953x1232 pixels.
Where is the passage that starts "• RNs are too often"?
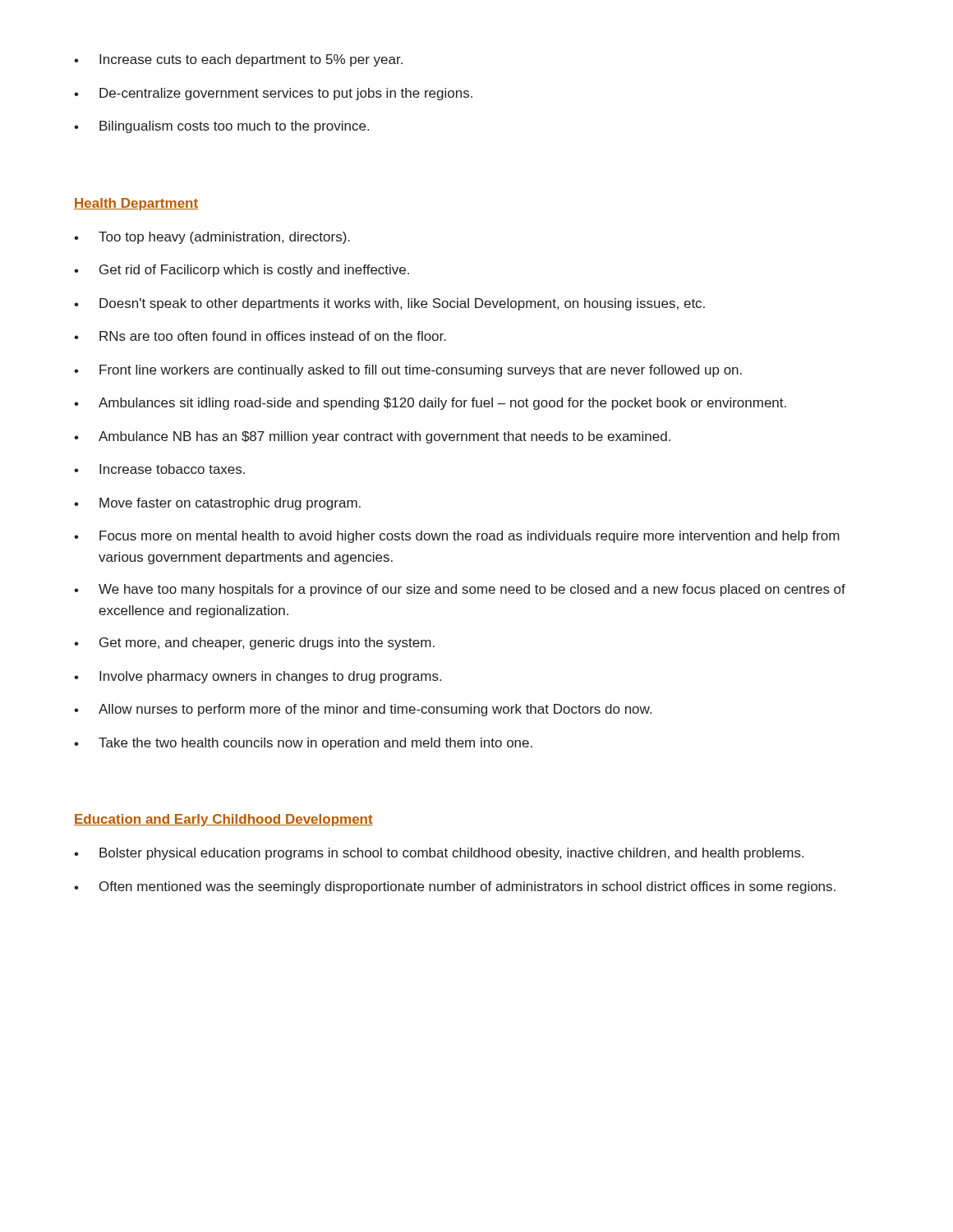coord(260,336)
